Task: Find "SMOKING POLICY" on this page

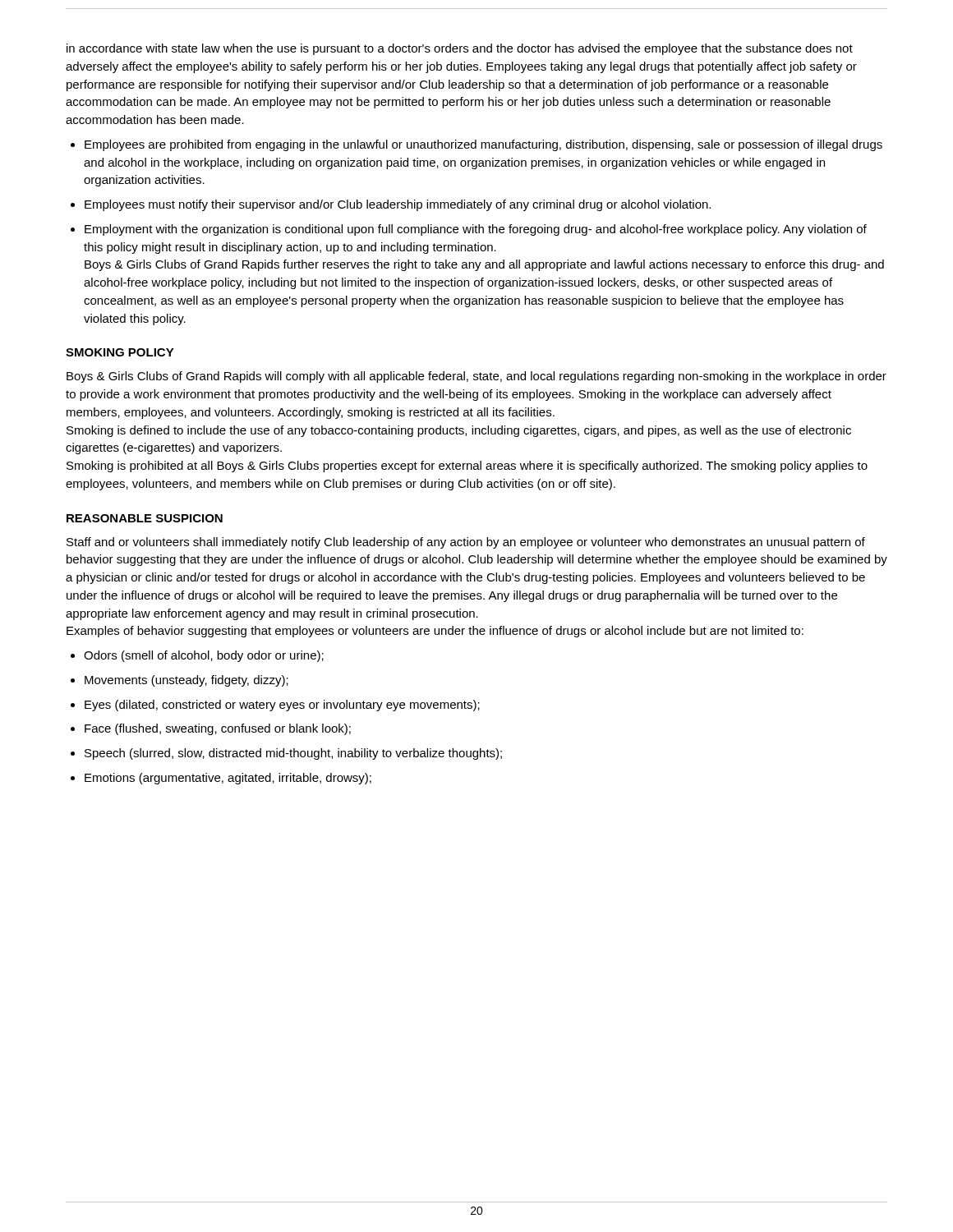Action: (120, 352)
